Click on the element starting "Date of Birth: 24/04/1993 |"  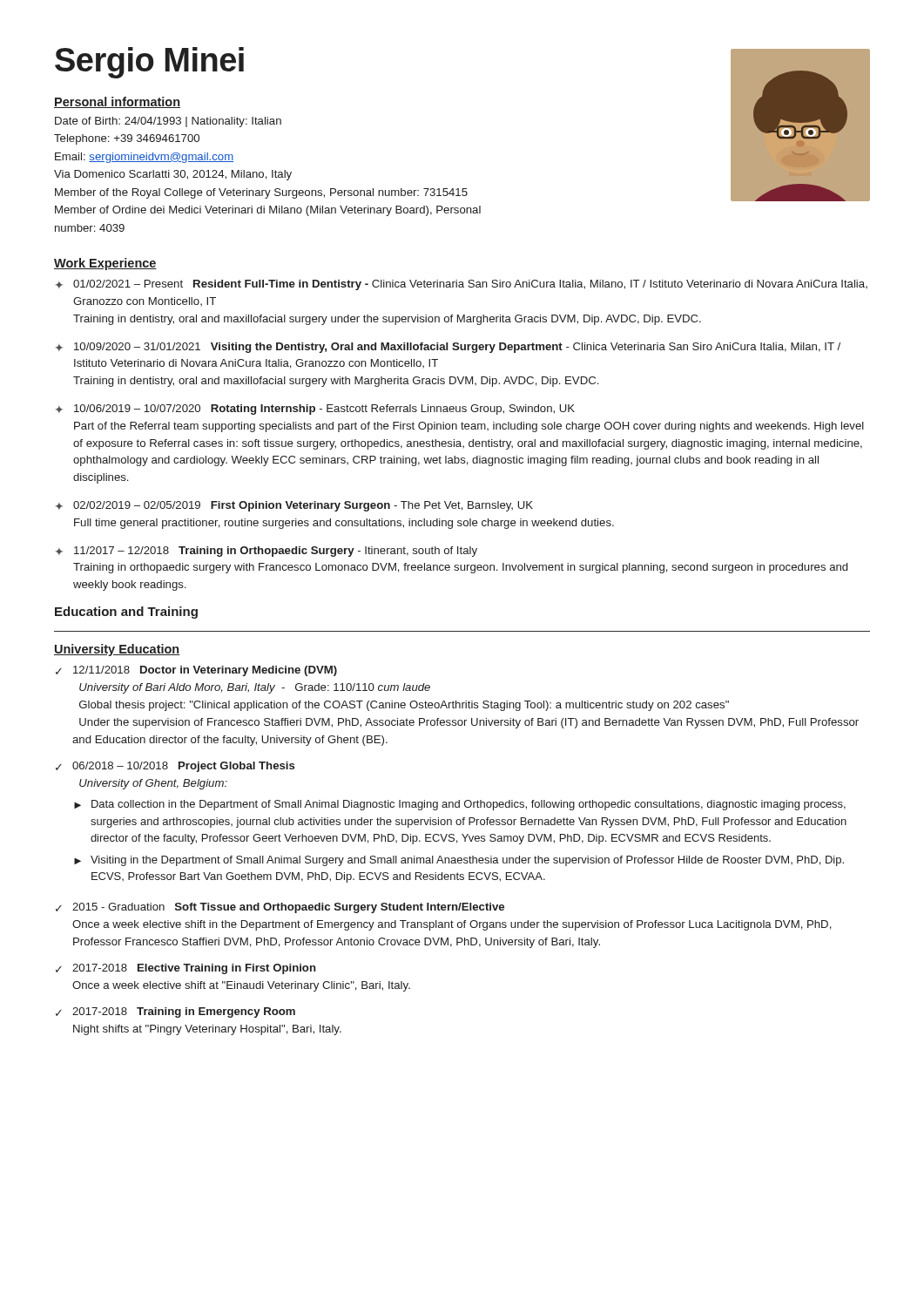coord(168,122)
